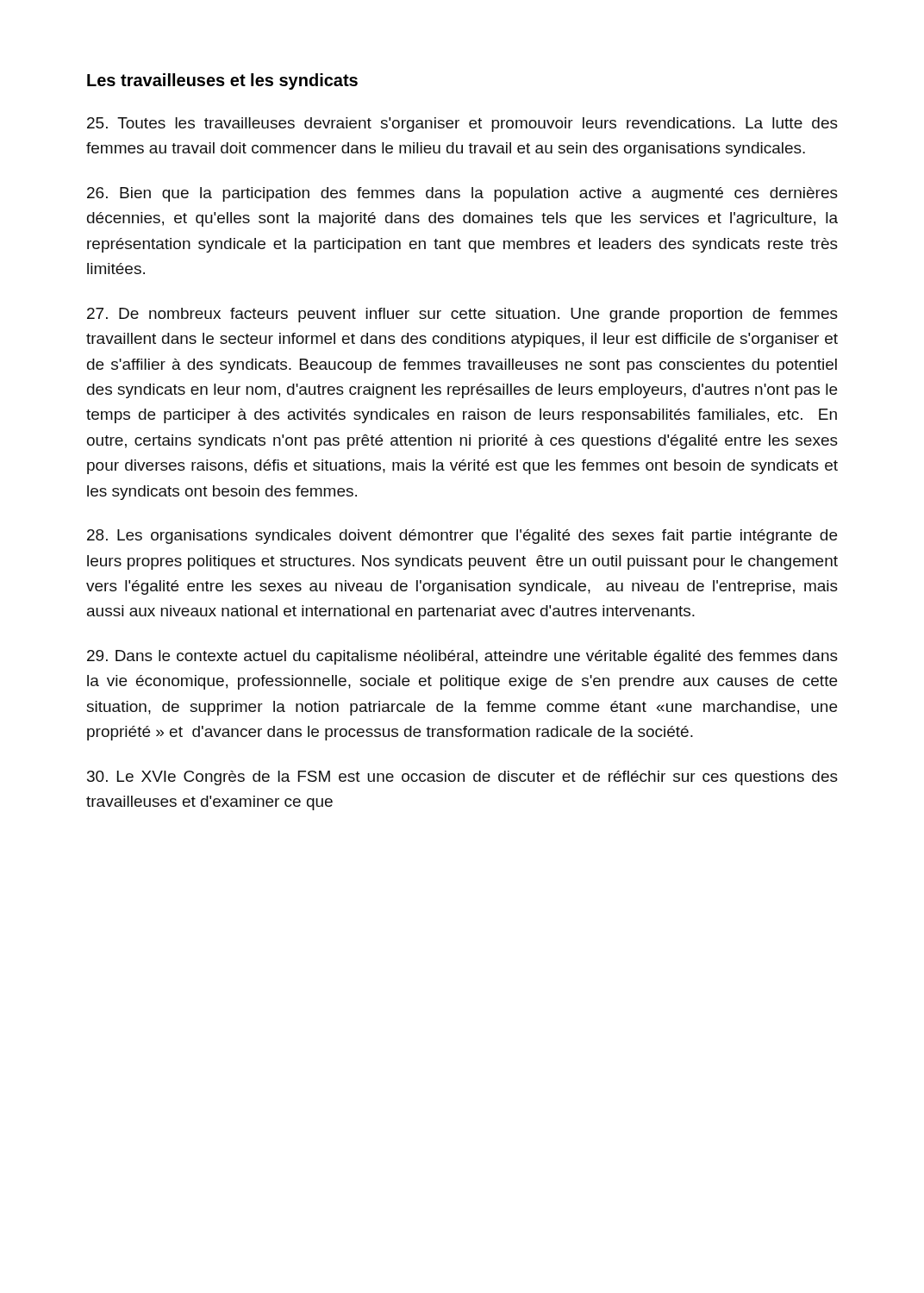This screenshot has width=924, height=1293.
Task: Point to the block beginning "Les organisations syndicales doivent démontrer que l'égalité des"
Action: click(462, 573)
